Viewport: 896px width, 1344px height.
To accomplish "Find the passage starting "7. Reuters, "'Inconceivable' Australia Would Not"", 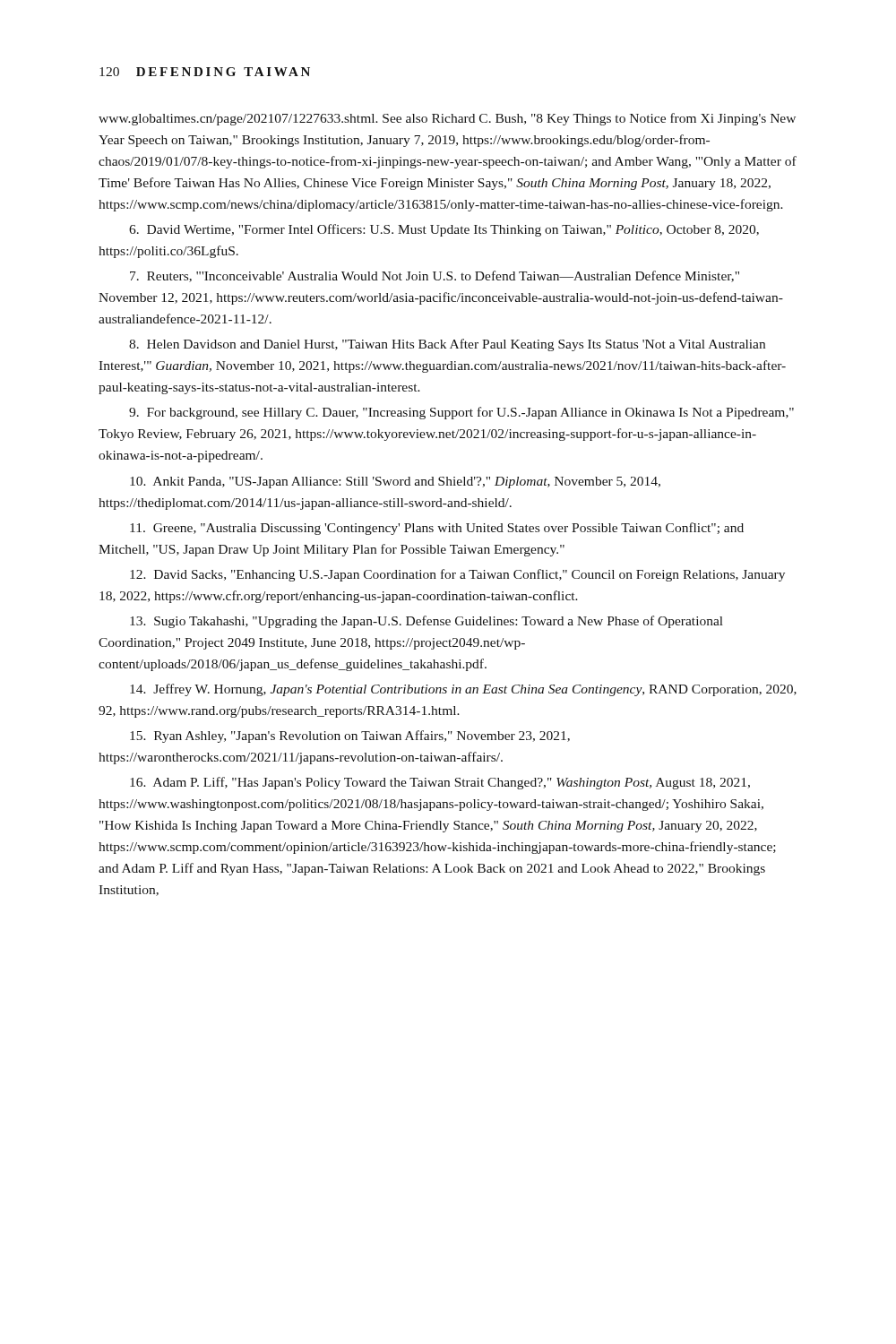I will pyautogui.click(x=448, y=298).
